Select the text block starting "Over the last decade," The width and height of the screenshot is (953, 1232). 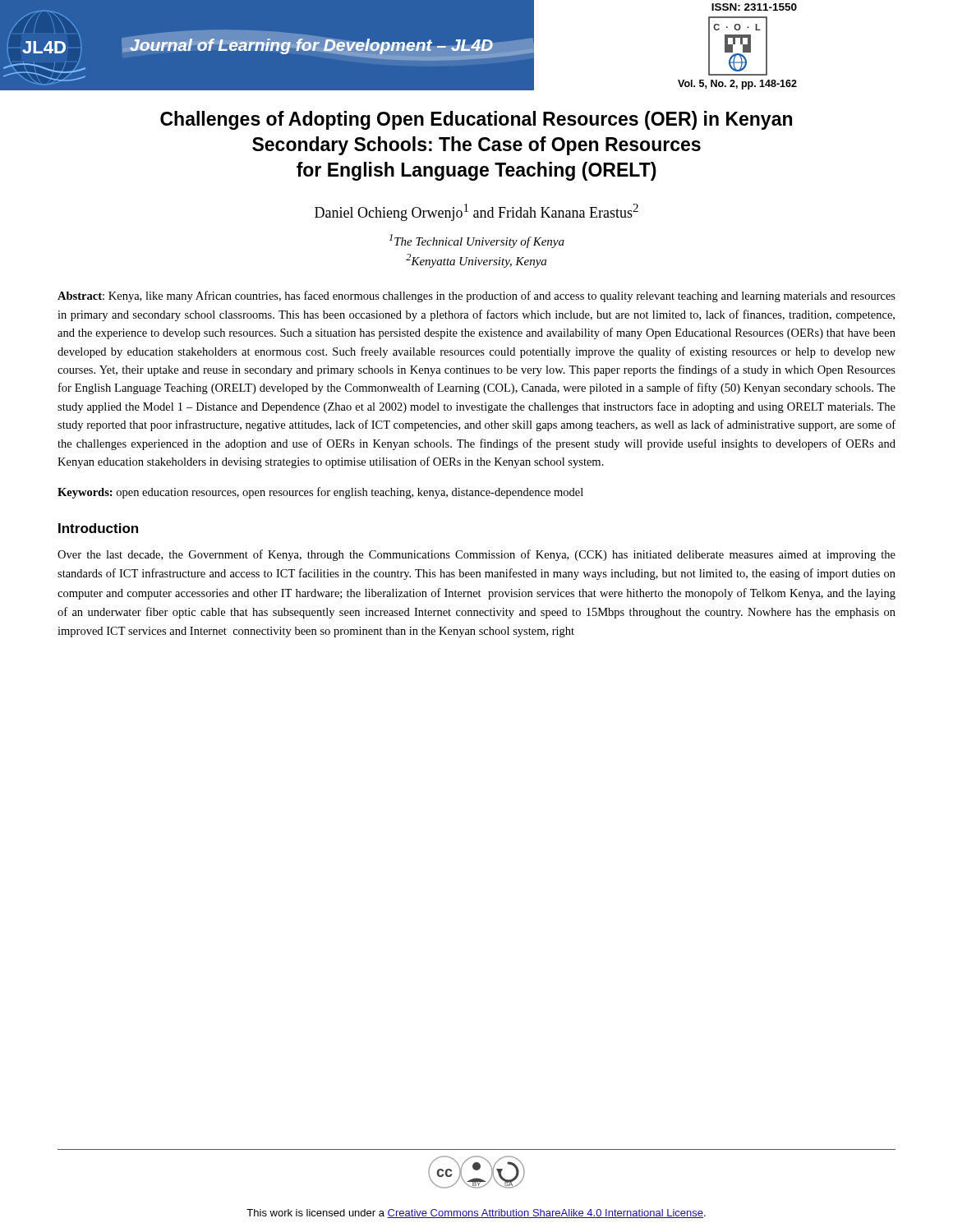pyautogui.click(x=476, y=593)
